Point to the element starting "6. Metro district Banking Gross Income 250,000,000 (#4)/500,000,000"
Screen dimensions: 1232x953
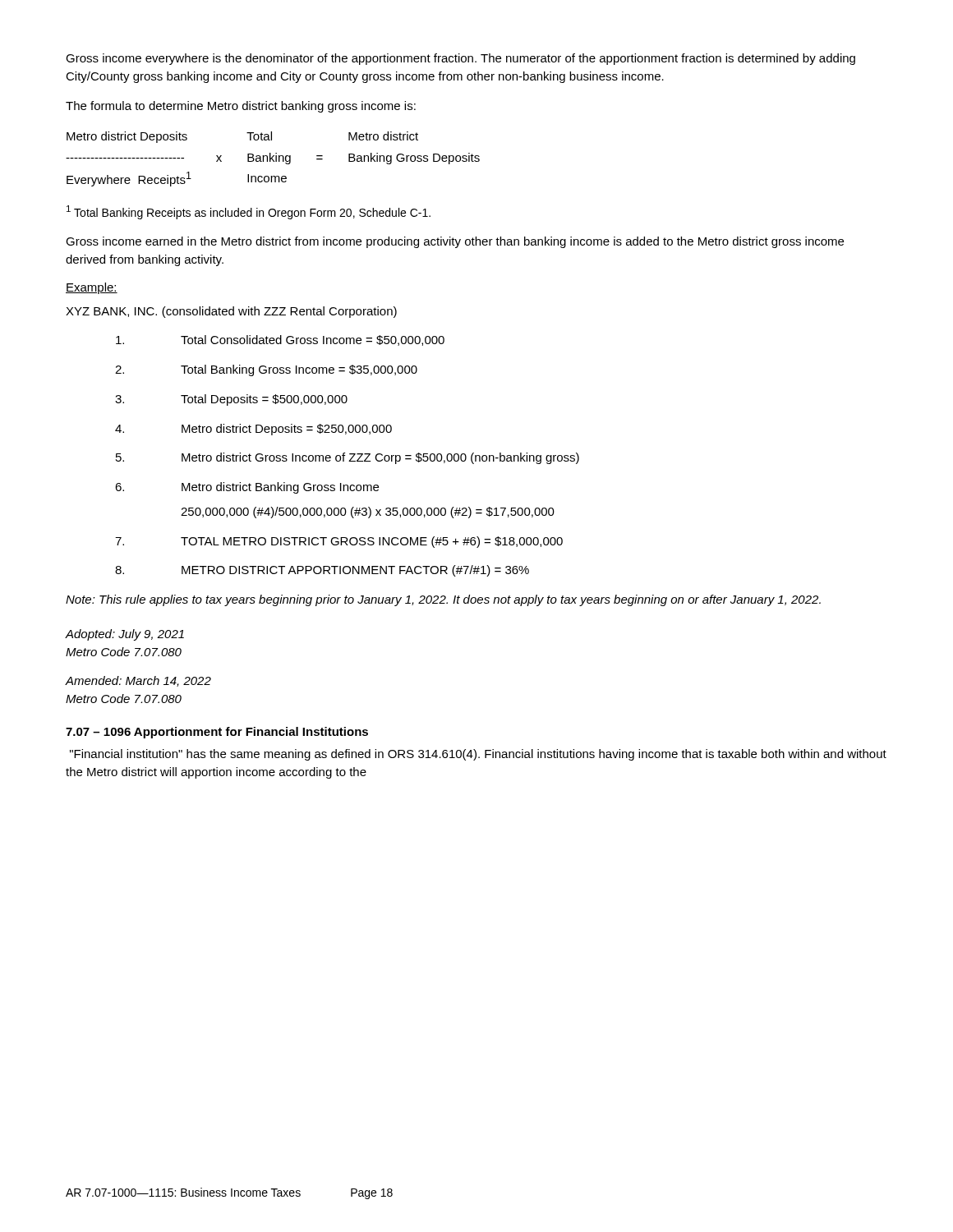(x=476, y=499)
